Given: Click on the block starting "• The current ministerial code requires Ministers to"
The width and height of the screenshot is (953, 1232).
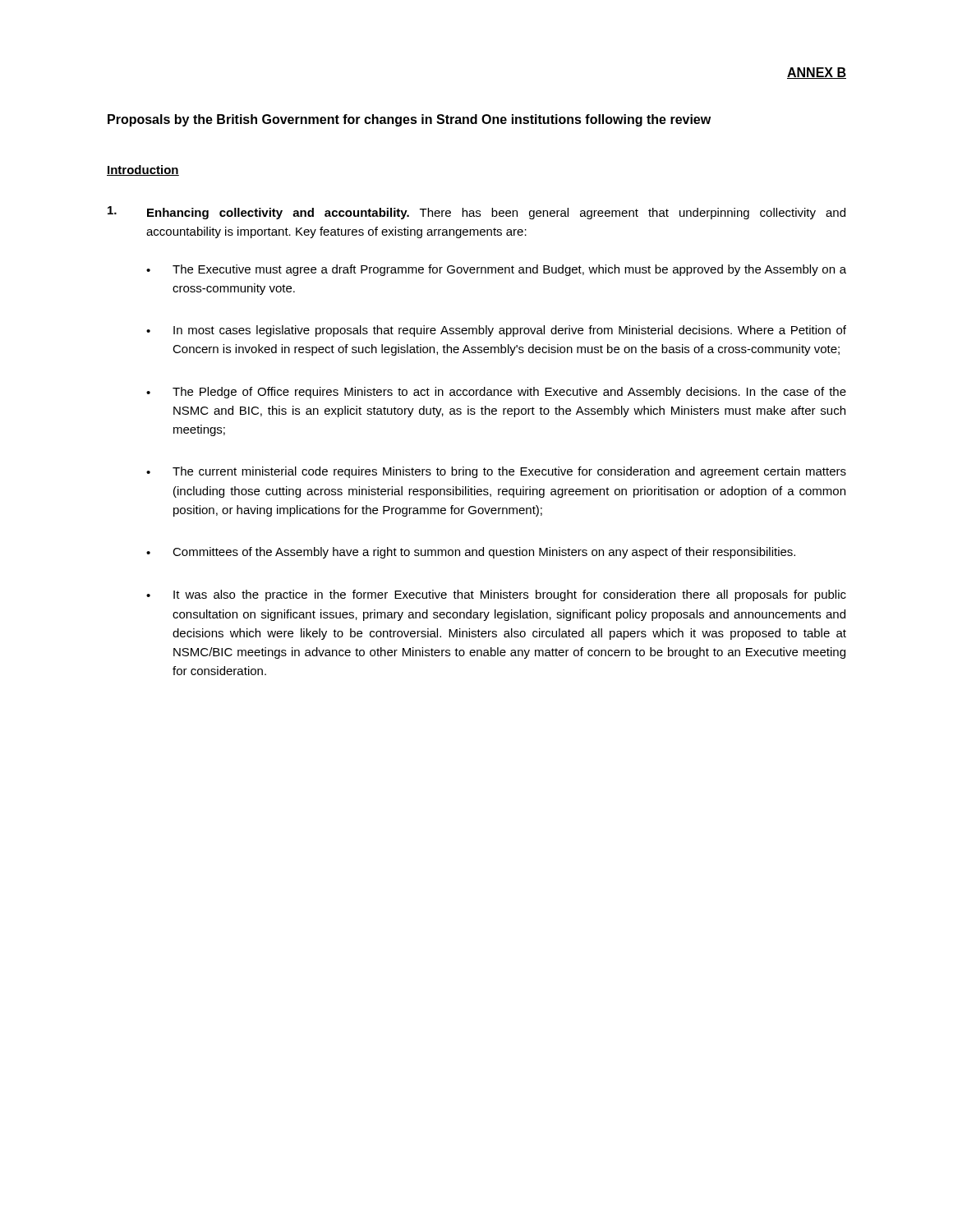Looking at the screenshot, I should 496,490.
